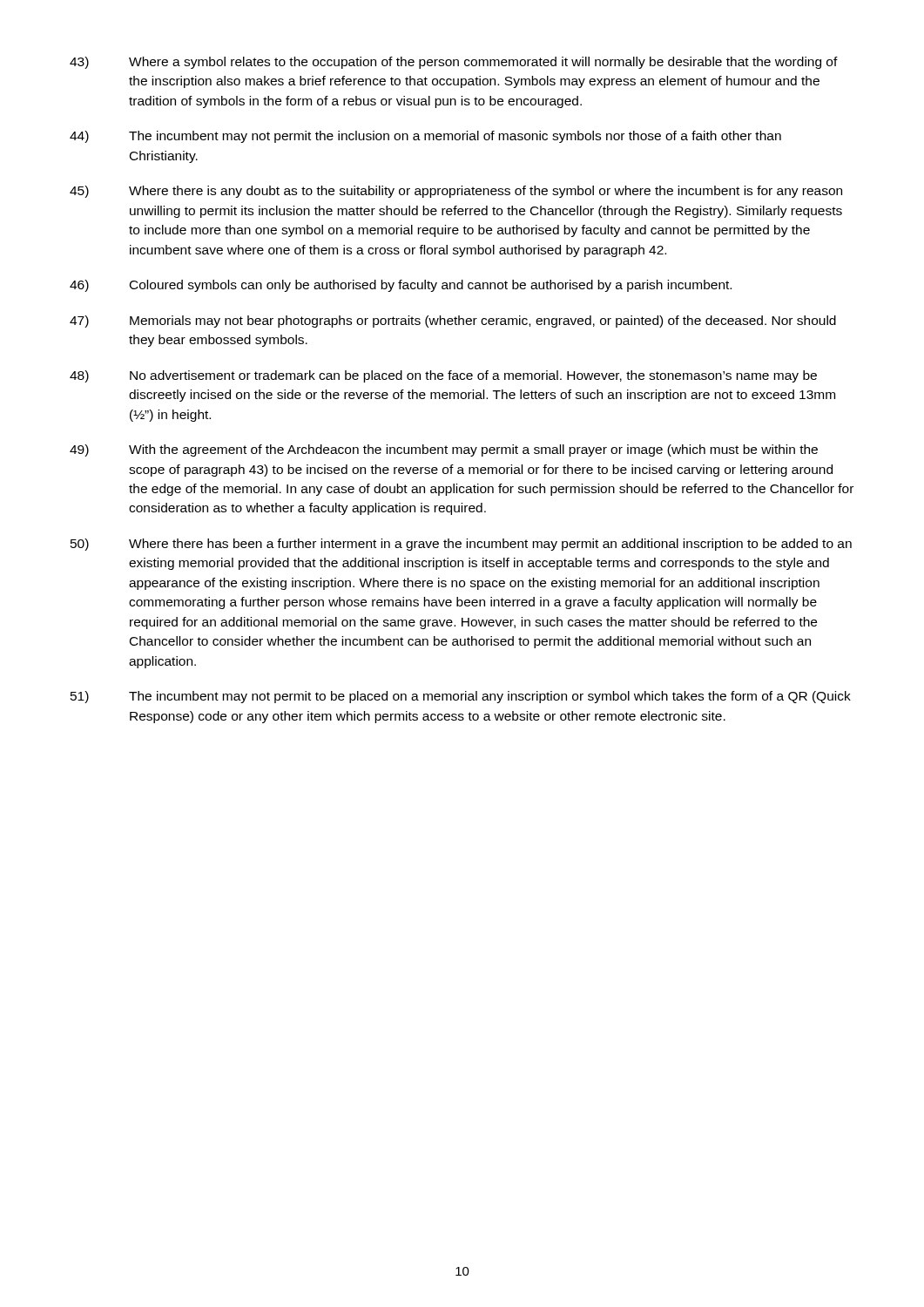Navigate to the block starting "45) Where there is any doubt"
The image size is (924, 1307).
click(462, 221)
